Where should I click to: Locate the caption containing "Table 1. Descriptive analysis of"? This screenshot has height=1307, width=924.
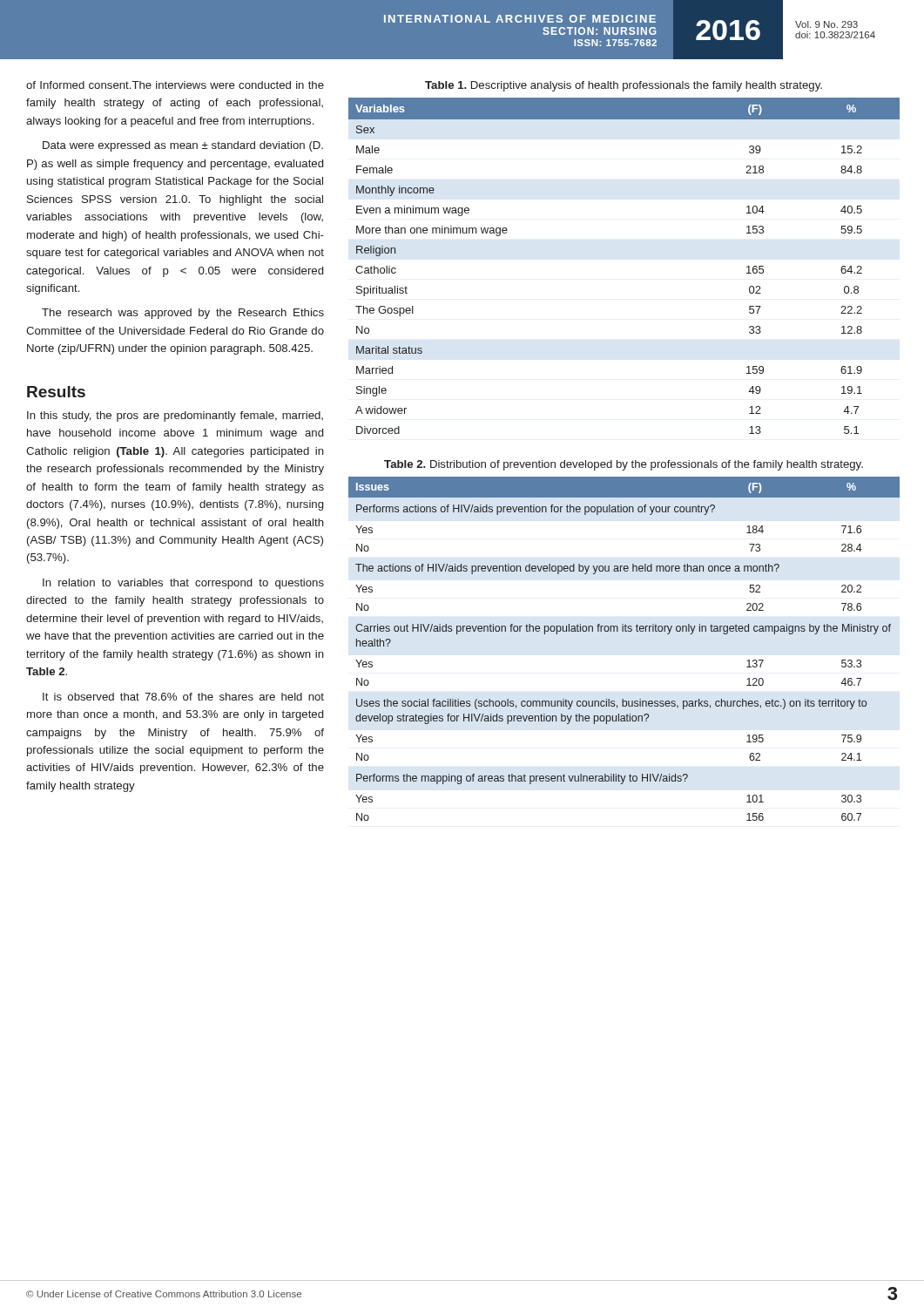(x=624, y=85)
